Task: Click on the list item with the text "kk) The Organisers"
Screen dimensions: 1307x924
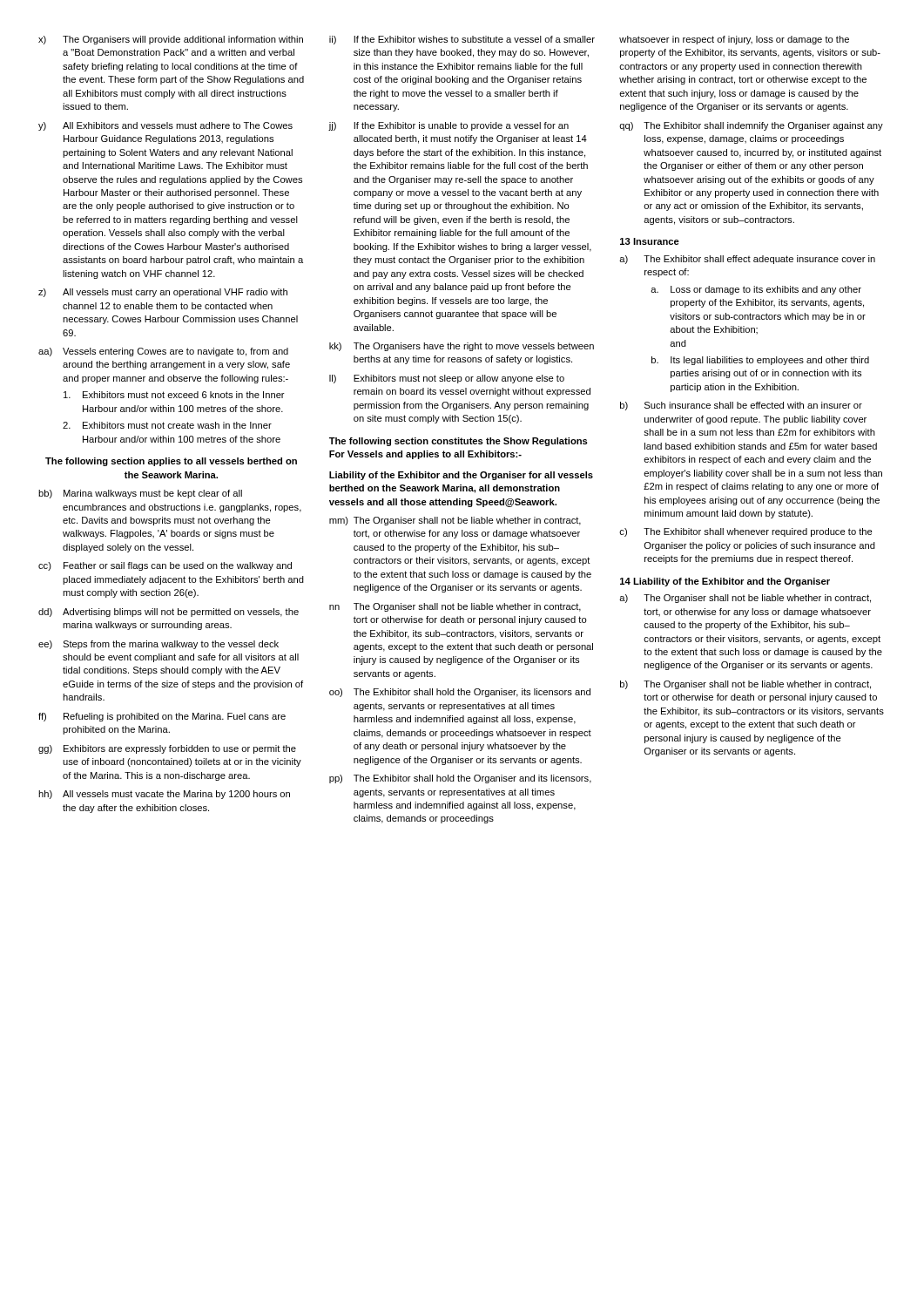Action: [462, 353]
